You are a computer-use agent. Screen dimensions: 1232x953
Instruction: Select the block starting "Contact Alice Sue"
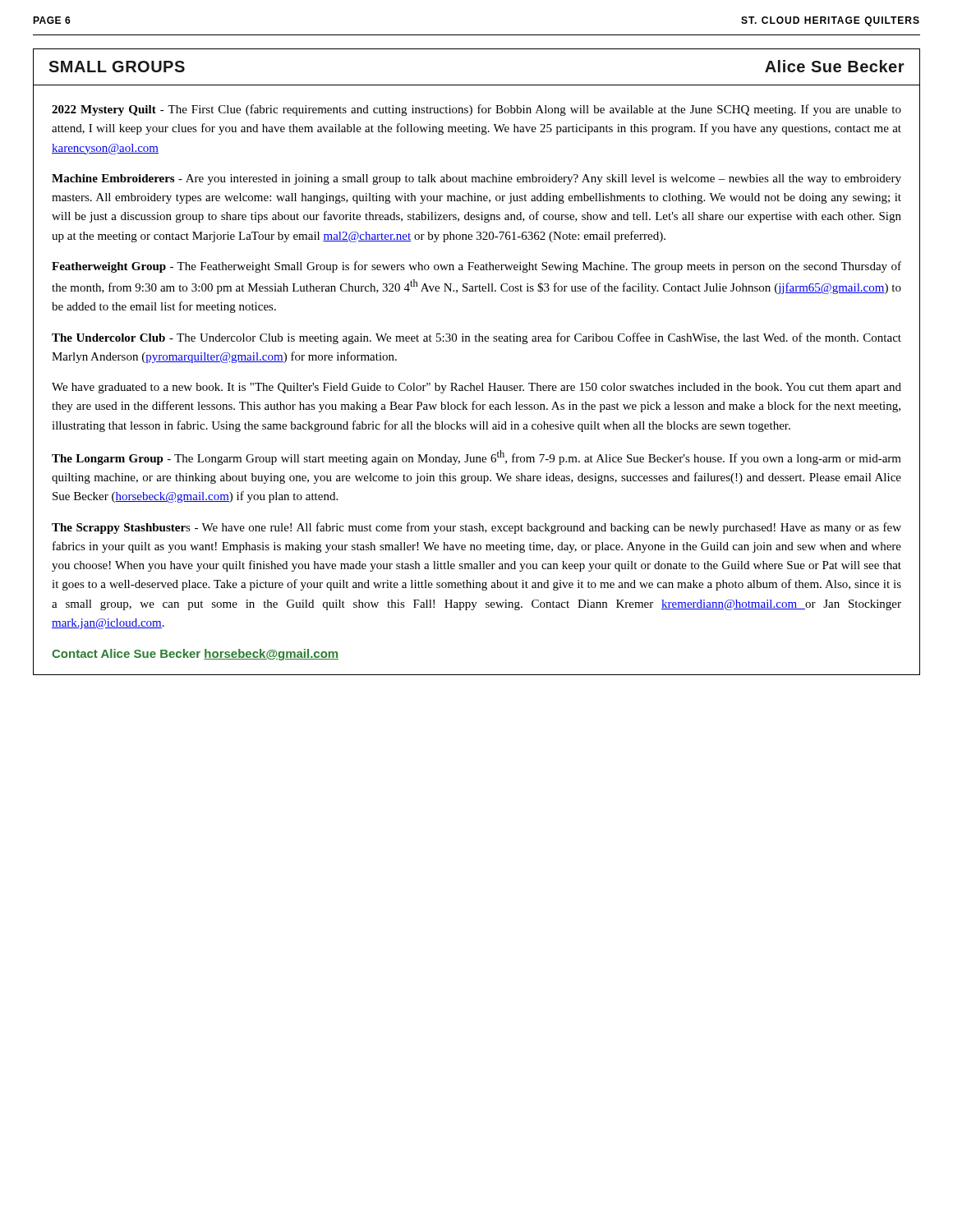coord(195,653)
